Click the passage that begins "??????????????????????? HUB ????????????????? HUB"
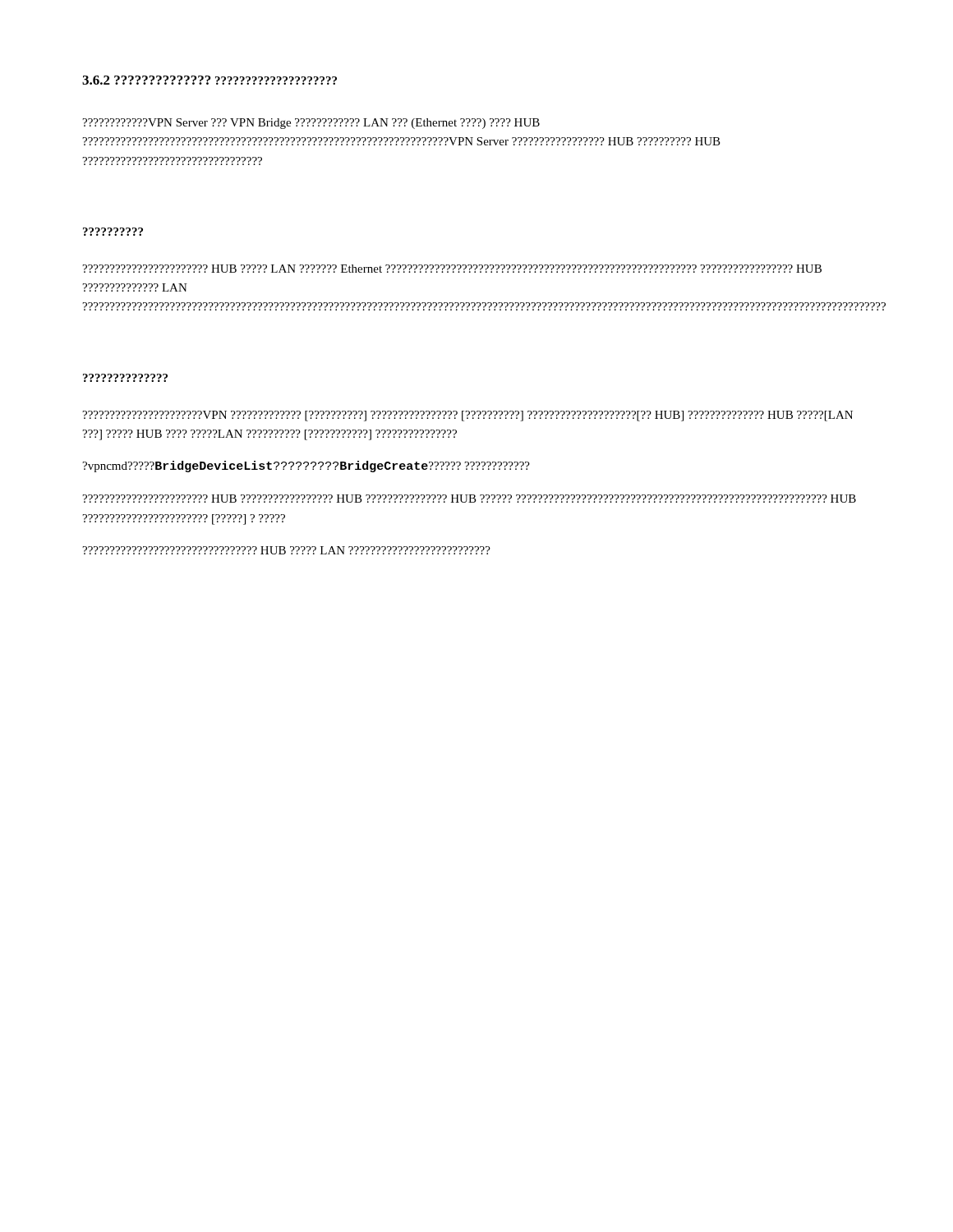 (476, 509)
